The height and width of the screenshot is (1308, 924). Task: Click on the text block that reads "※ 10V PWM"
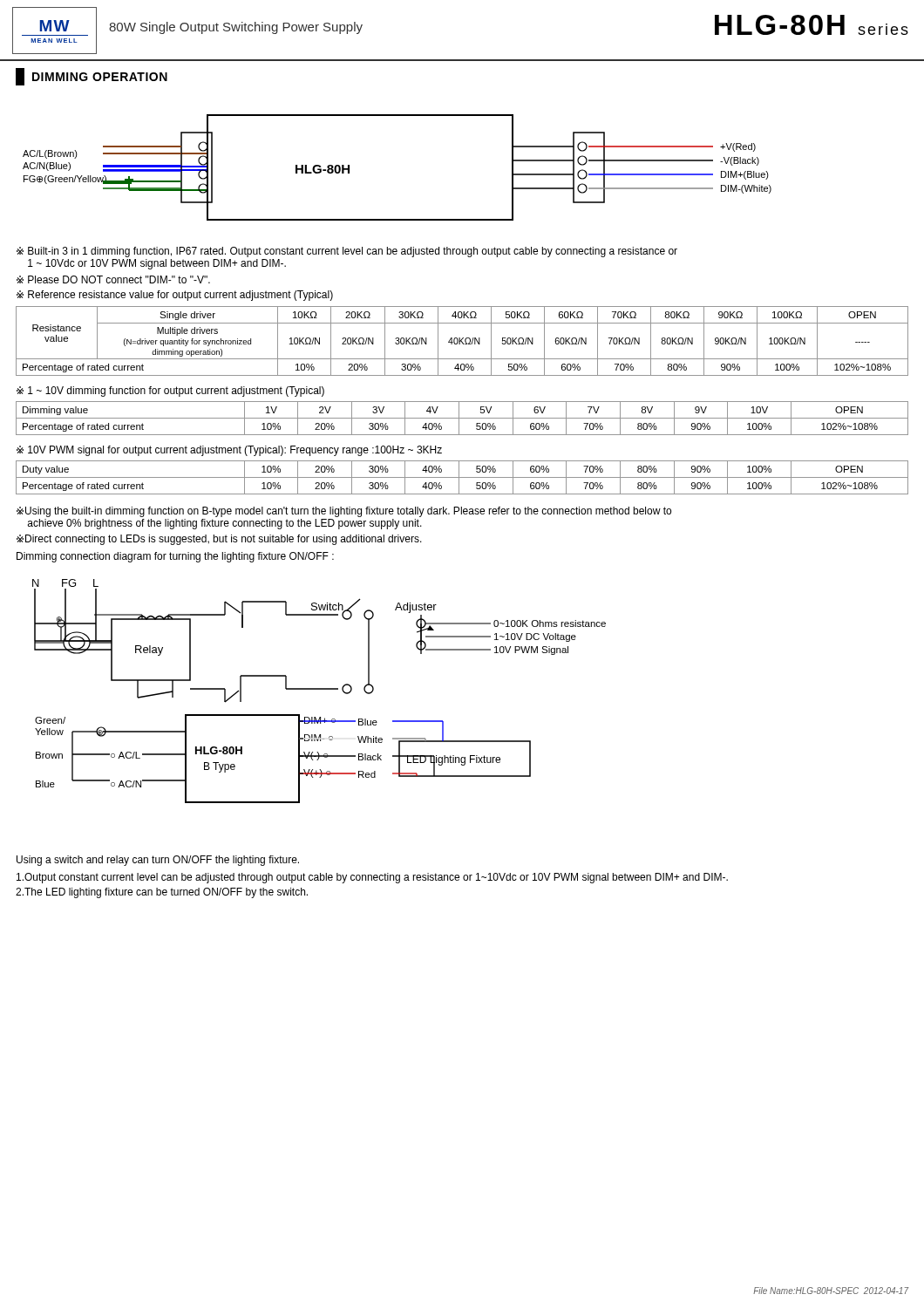(229, 450)
